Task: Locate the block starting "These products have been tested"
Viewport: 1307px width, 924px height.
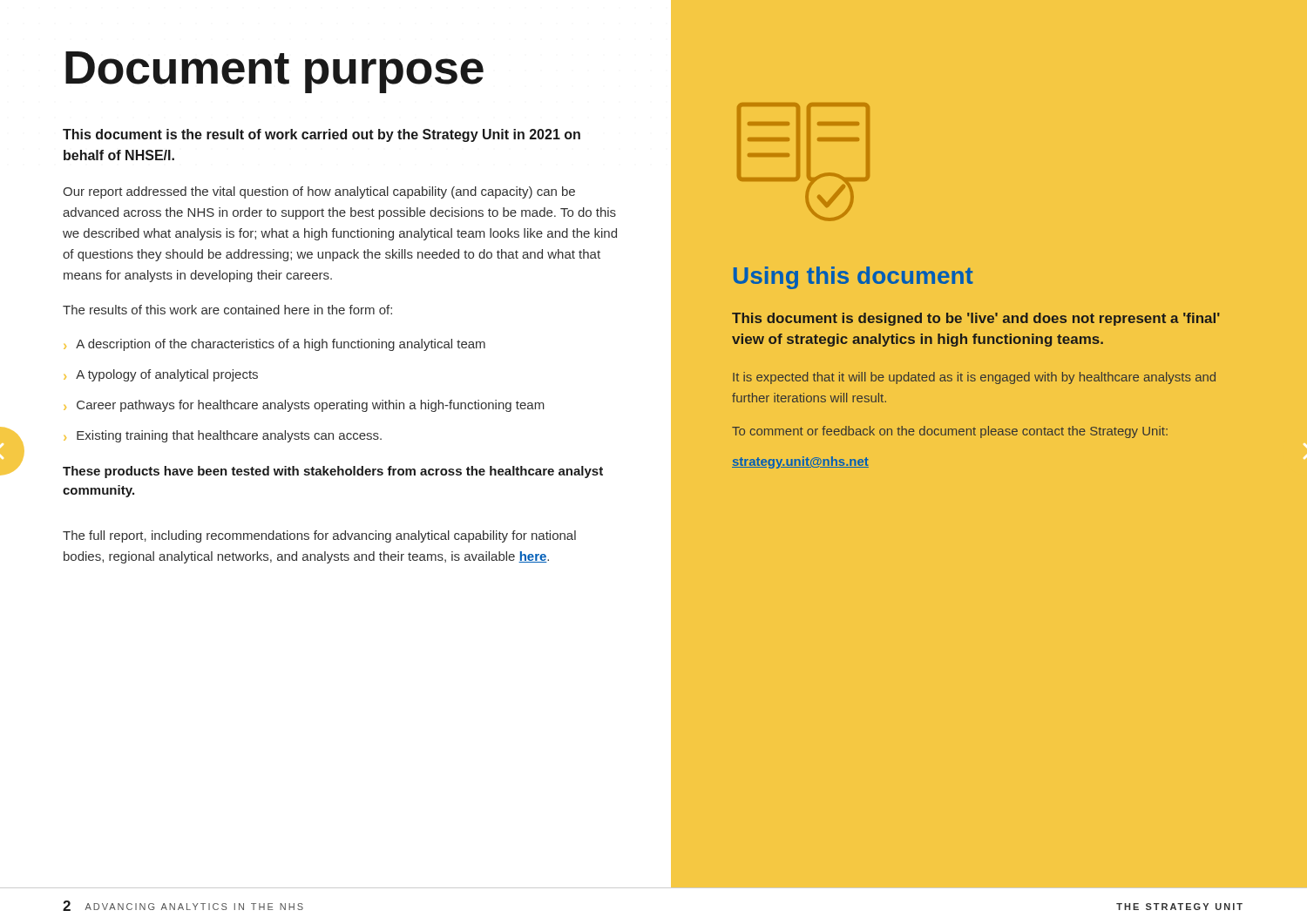Action: click(x=342, y=481)
